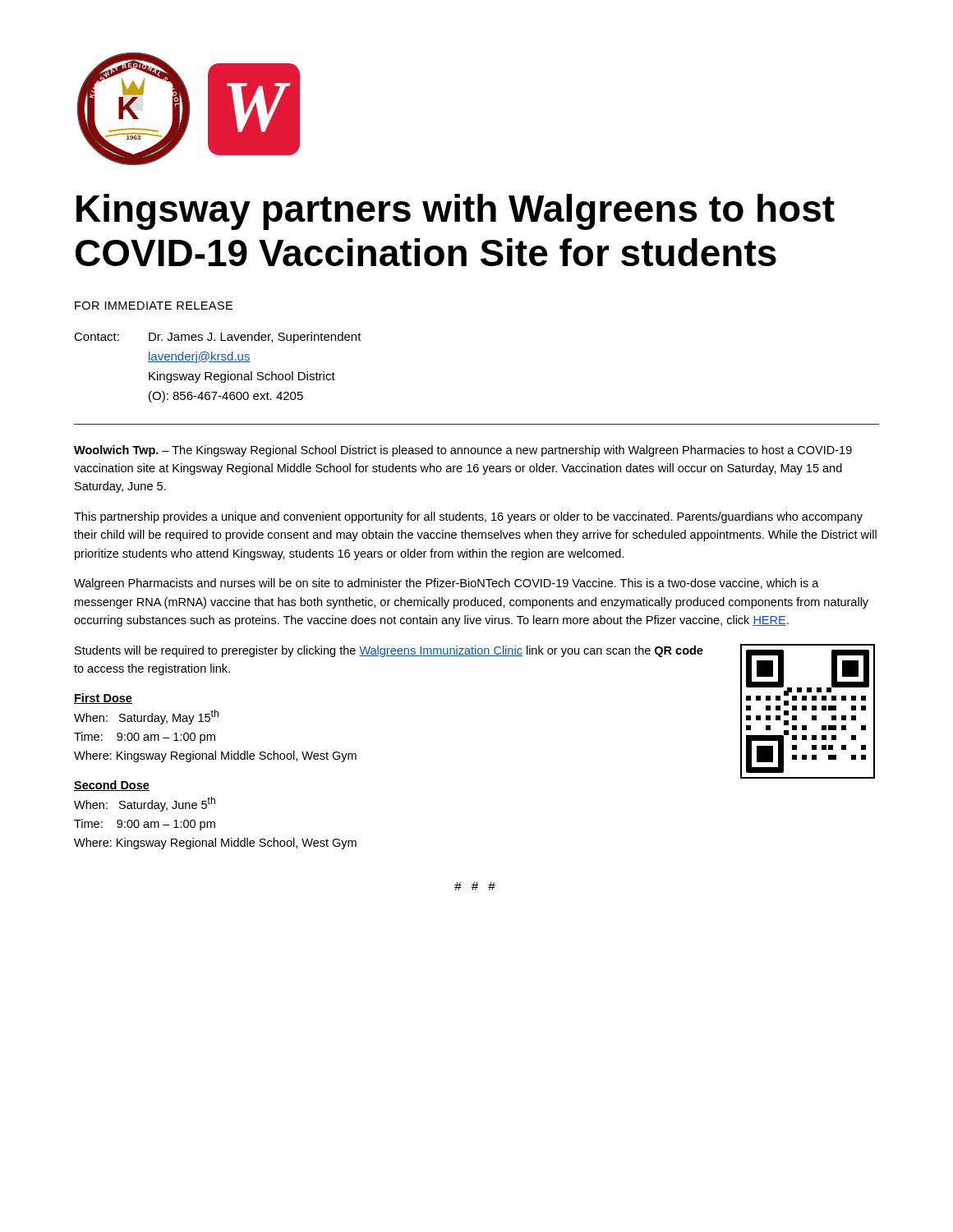Where is the passage that starts "Walgreen Pharmacists and nurses will"?
The width and height of the screenshot is (953, 1232).
[471, 602]
